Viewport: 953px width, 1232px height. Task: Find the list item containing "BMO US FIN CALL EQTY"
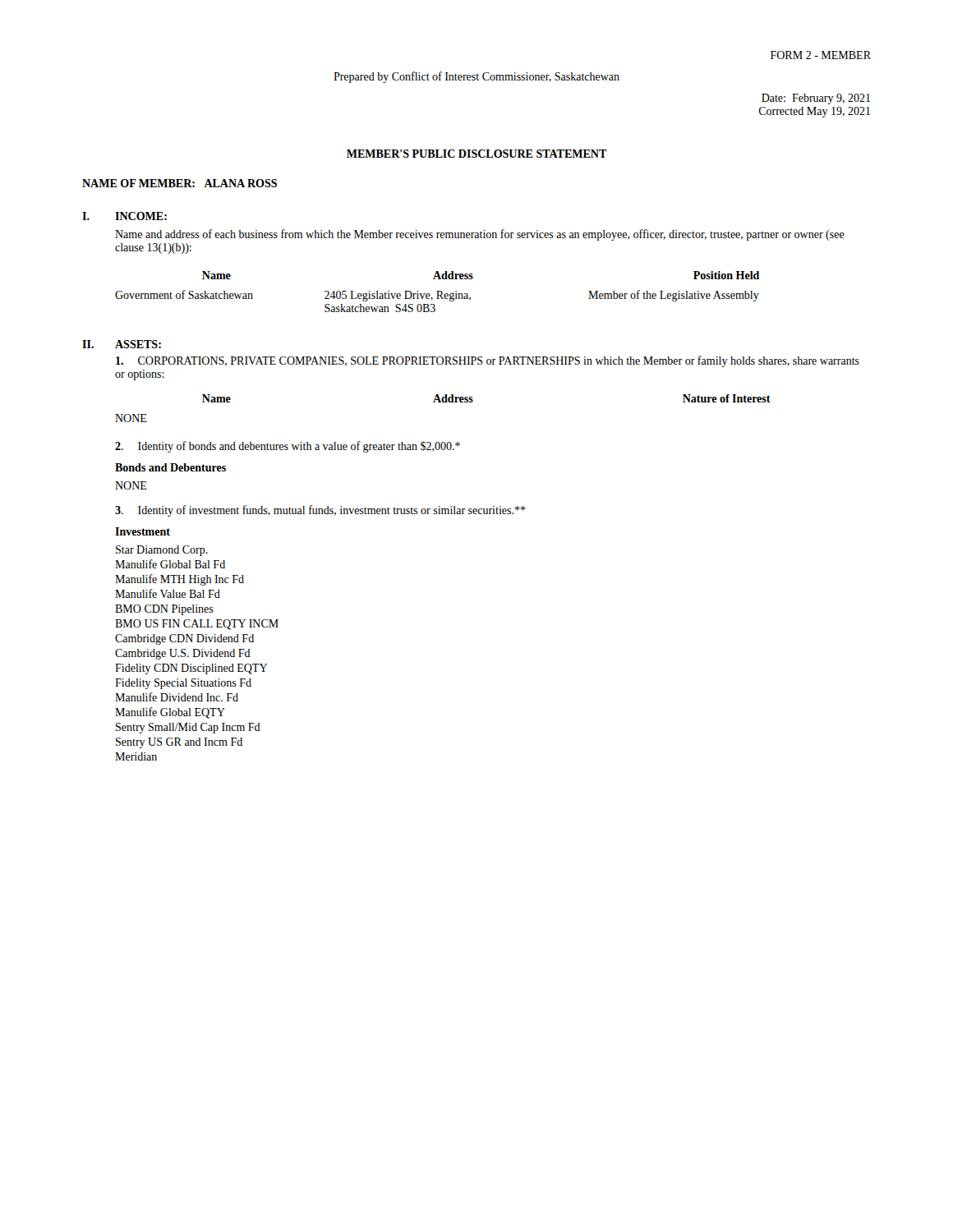click(197, 624)
